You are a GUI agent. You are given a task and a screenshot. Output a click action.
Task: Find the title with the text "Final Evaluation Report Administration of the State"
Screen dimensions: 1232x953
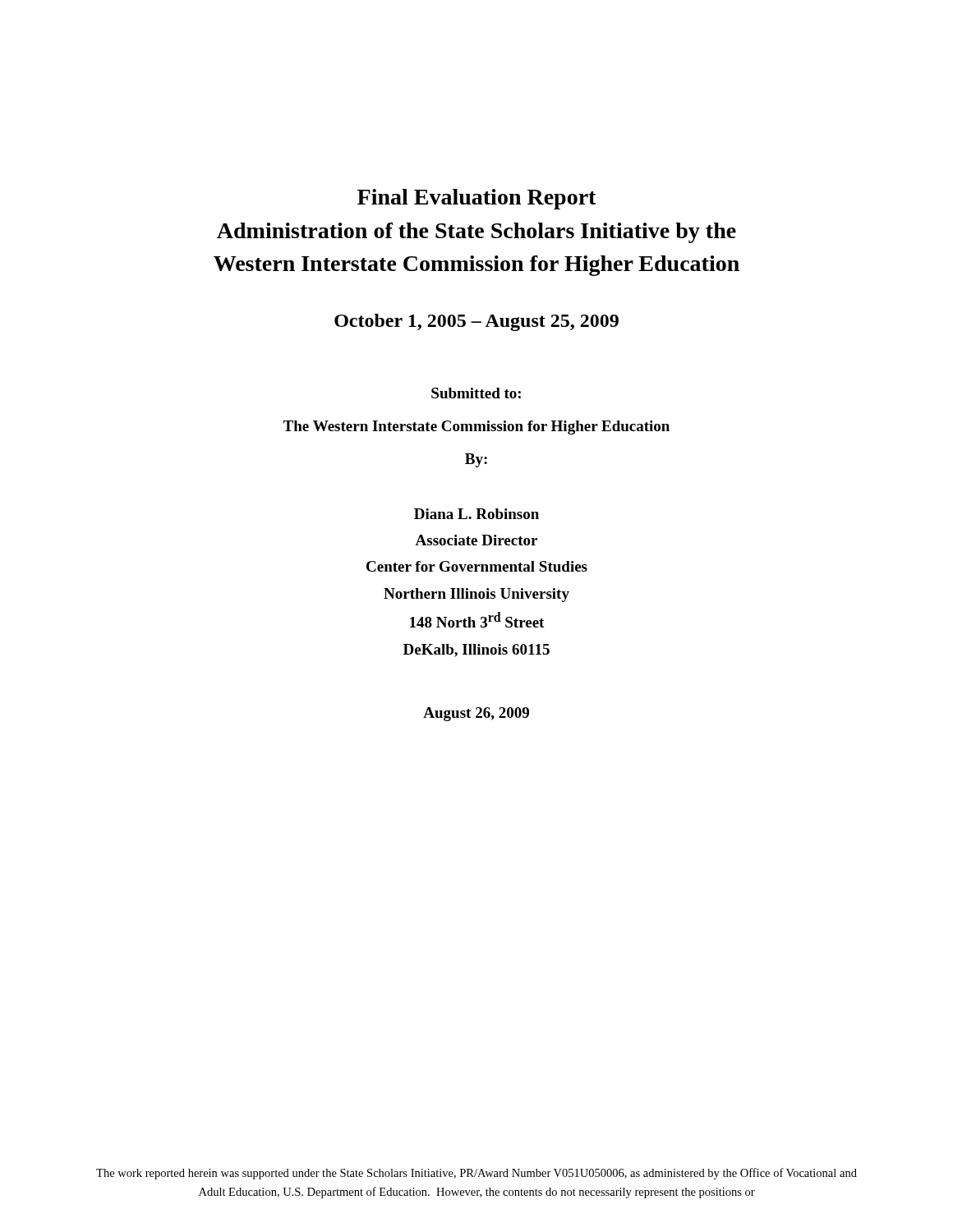click(x=476, y=230)
